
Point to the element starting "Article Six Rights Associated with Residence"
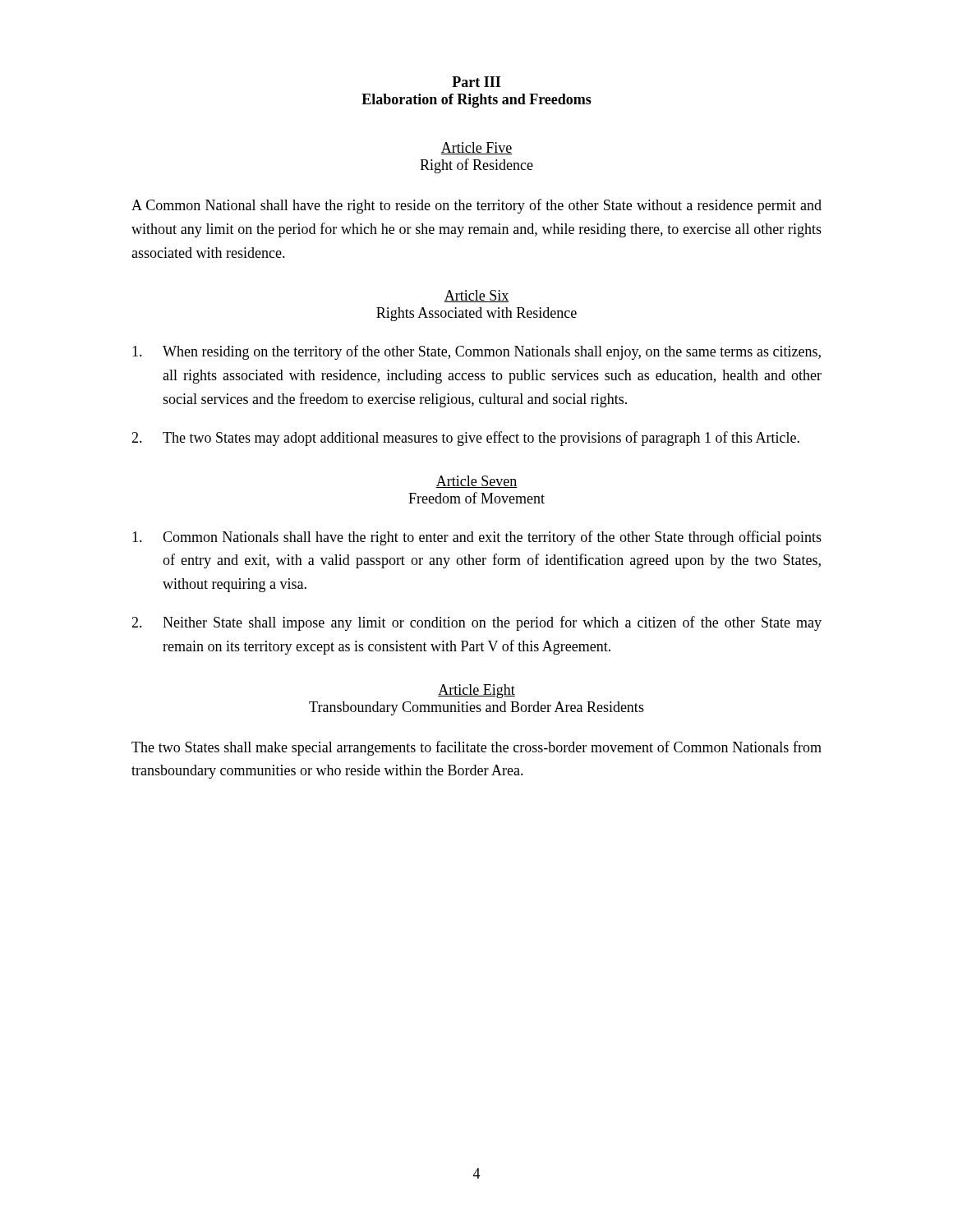[x=476, y=305]
